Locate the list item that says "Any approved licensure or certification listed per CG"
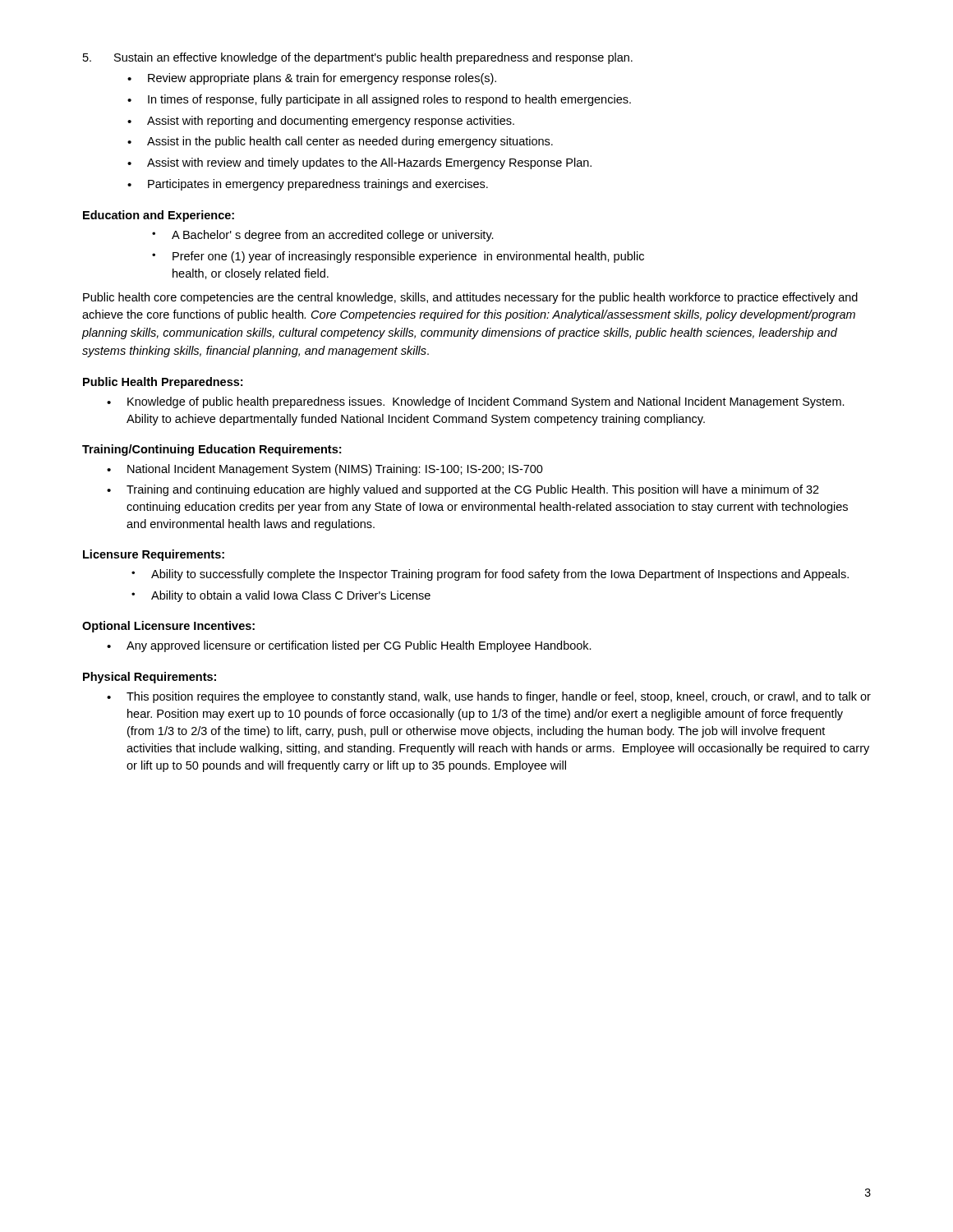This screenshot has width=953, height=1232. click(x=359, y=646)
